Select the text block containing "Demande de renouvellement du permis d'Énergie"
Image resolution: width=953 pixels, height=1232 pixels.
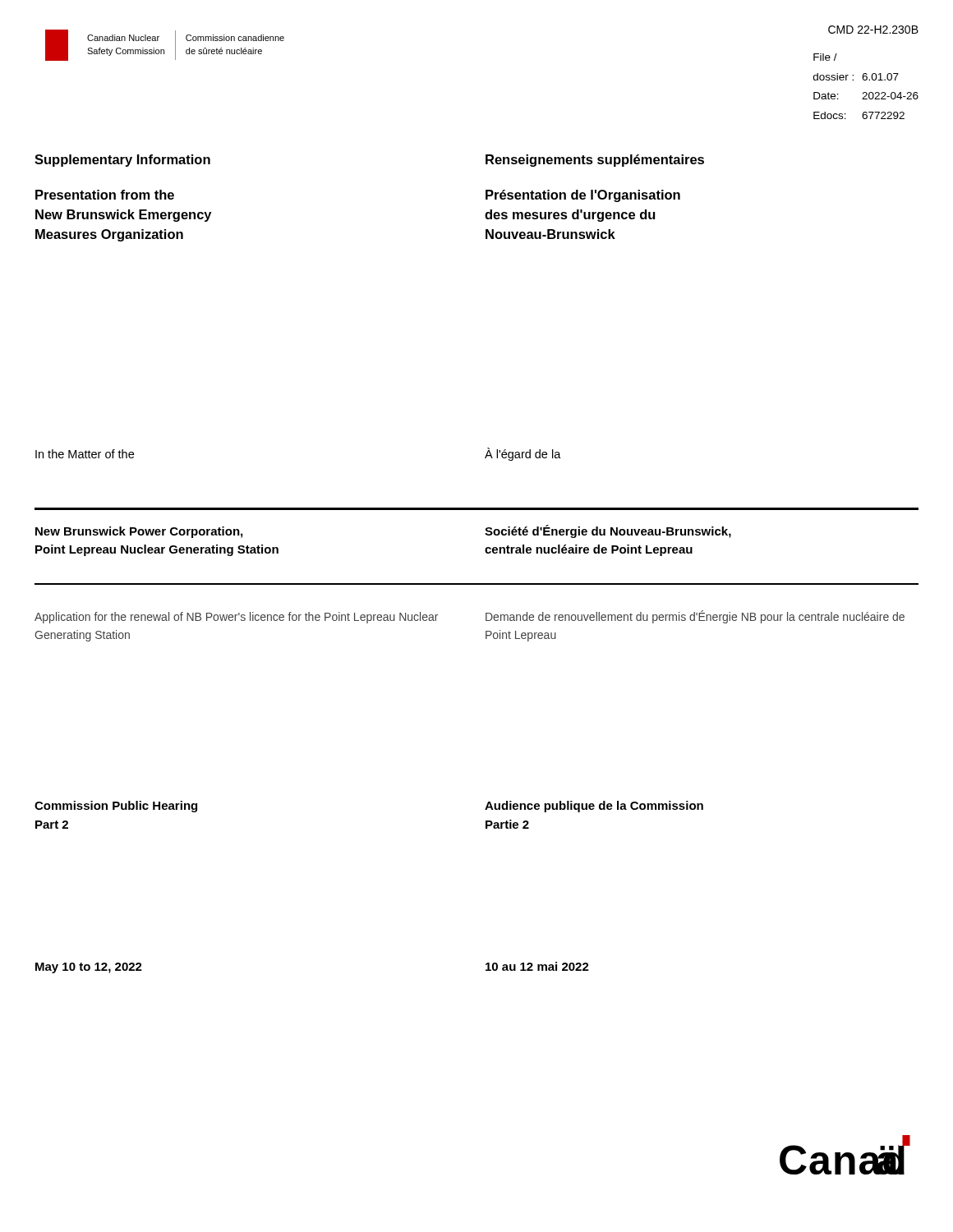(x=695, y=626)
